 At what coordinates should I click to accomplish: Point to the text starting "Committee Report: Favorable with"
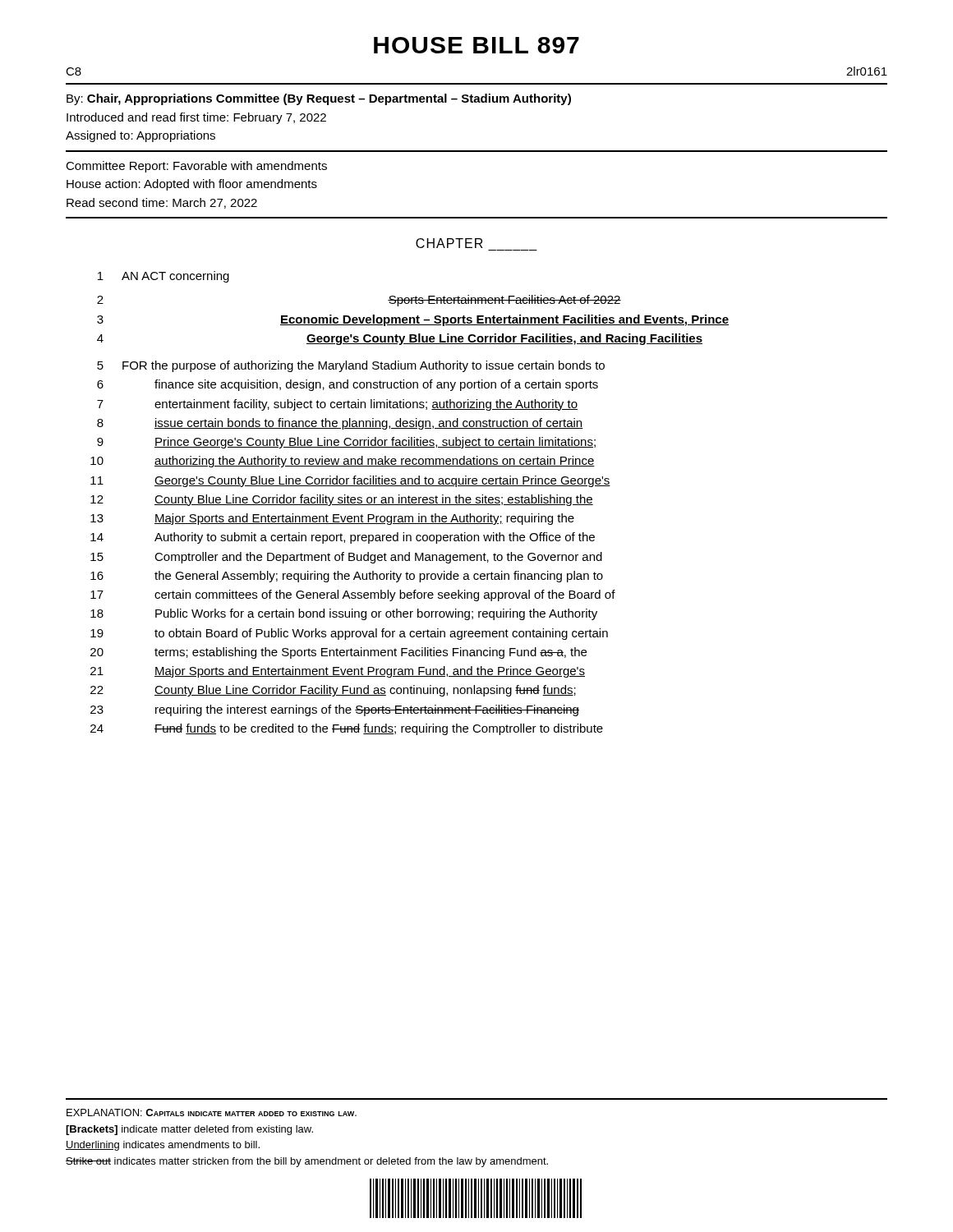coord(196,167)
